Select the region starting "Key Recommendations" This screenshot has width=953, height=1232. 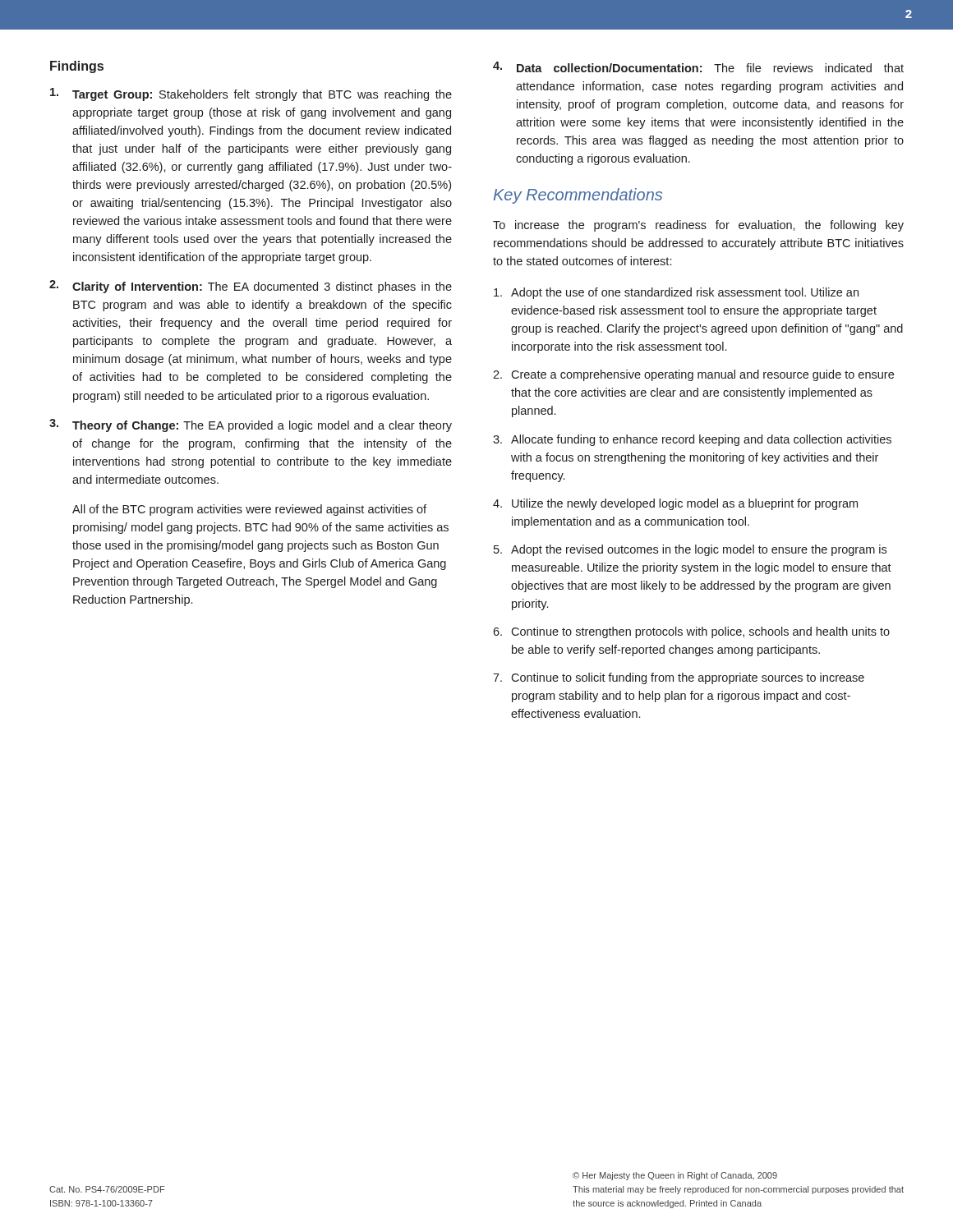coord(578,195)
